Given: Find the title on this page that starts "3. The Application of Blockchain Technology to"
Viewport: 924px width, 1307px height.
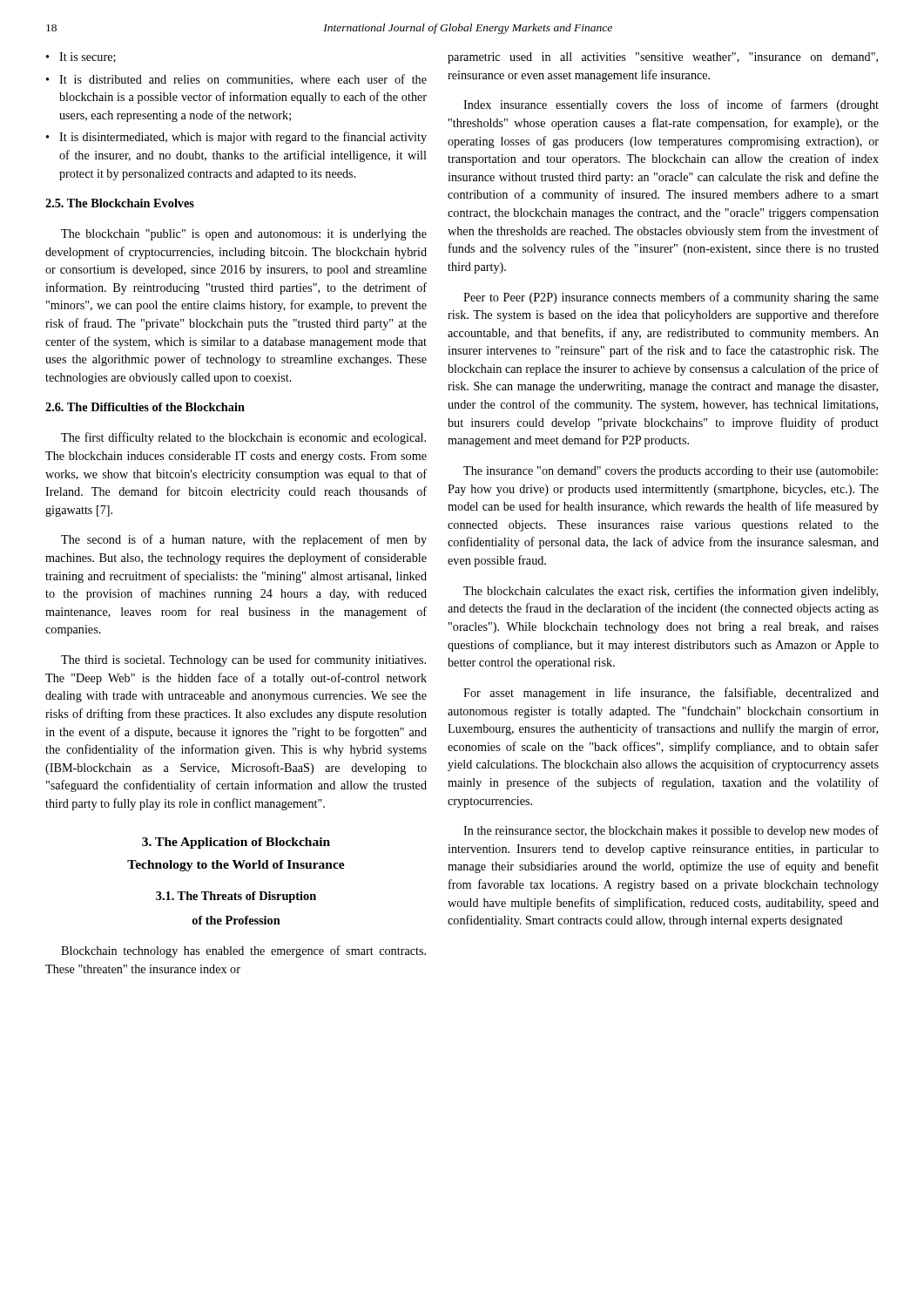Looking at the screenshot, I should click(236, 853).
